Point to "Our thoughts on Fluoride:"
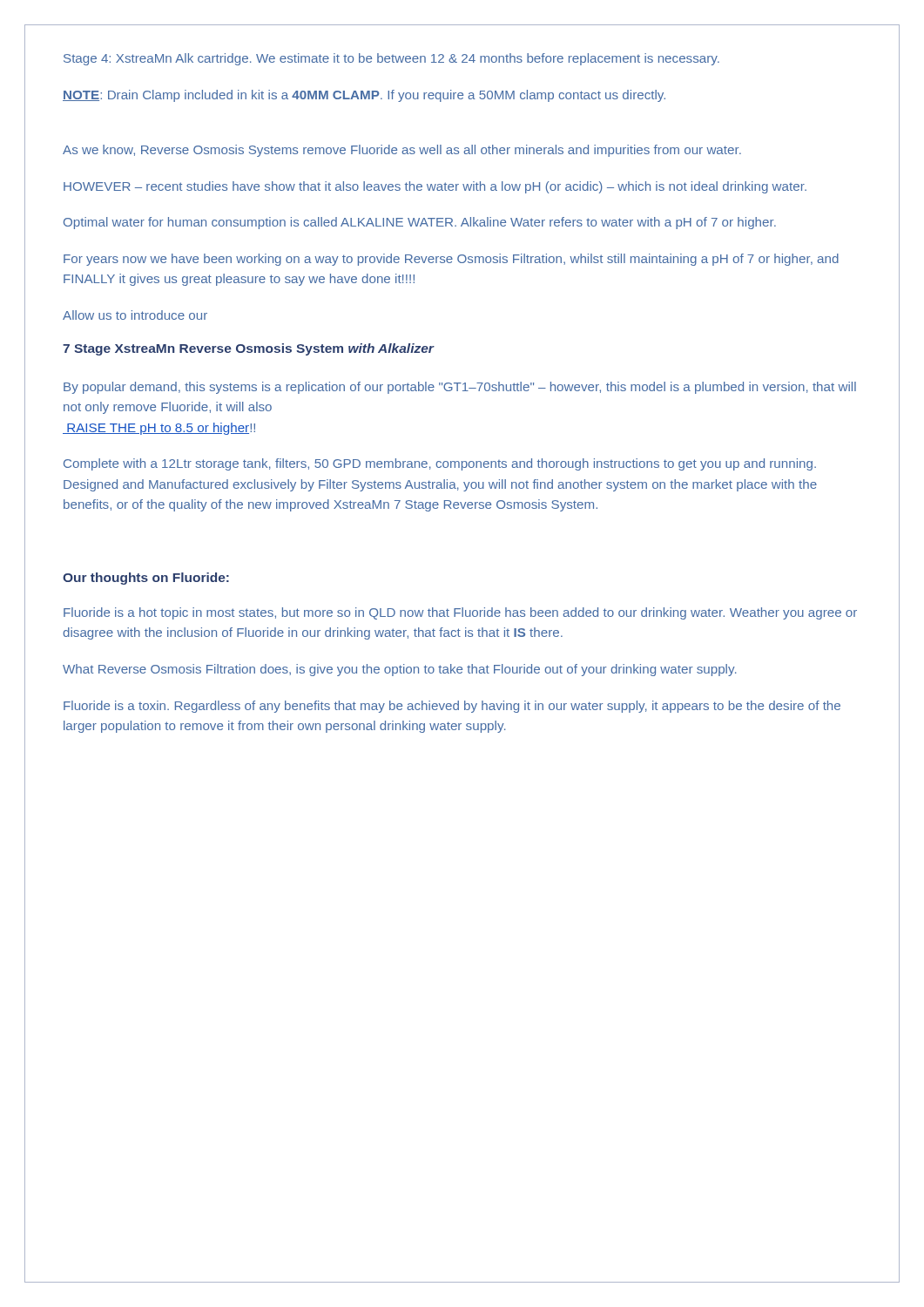 point(146,577)
